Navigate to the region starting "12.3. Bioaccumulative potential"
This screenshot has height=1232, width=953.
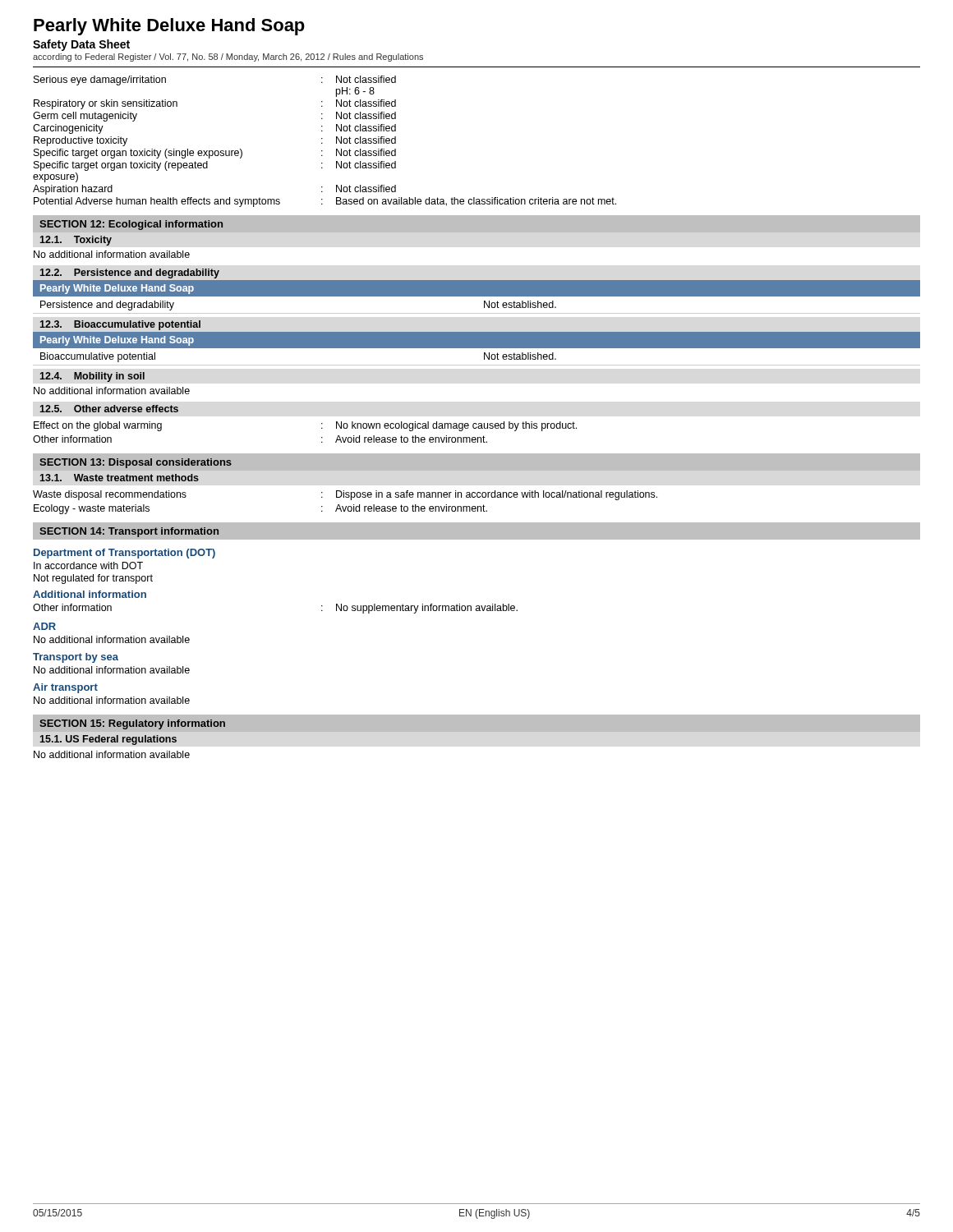pos(120,324)
